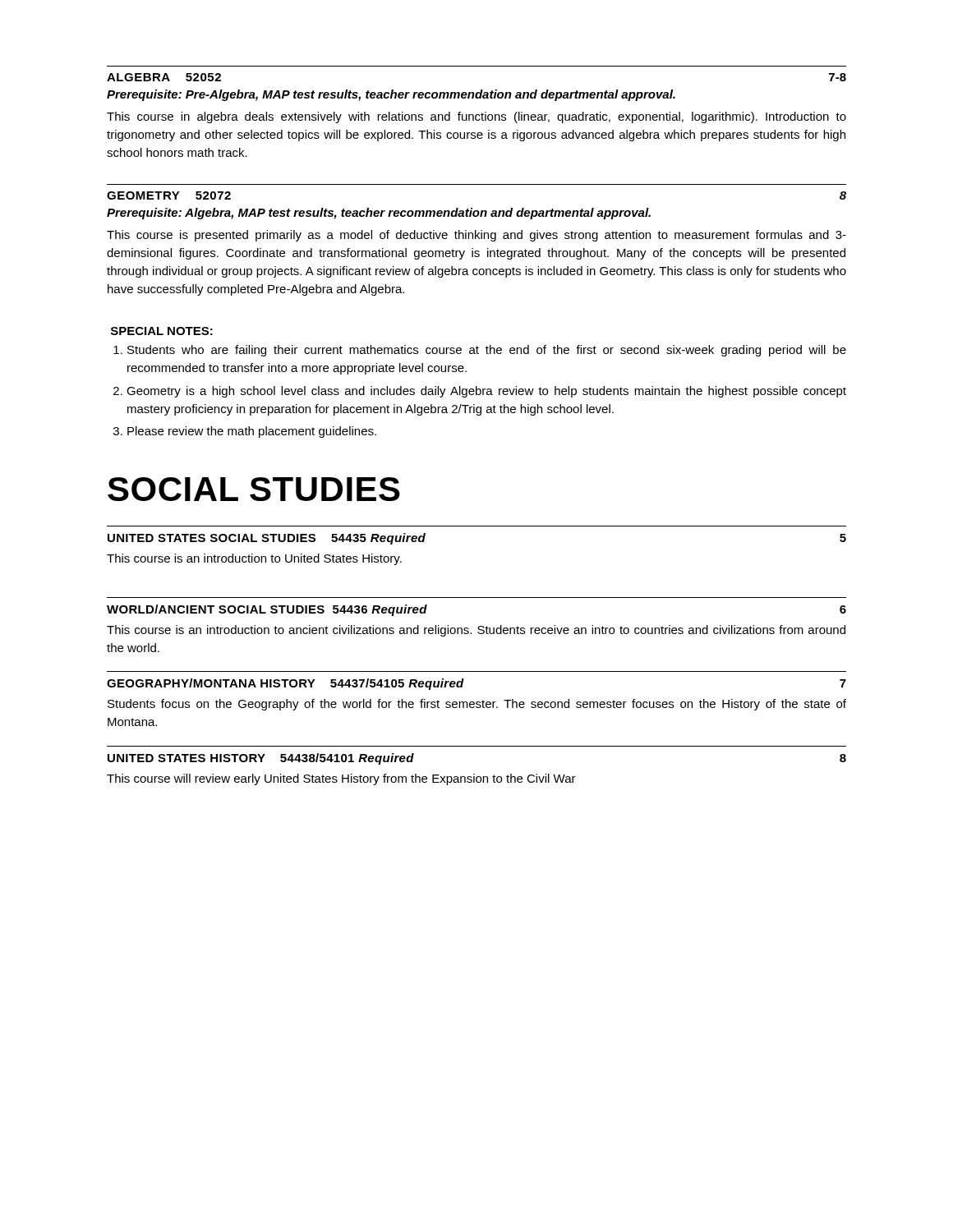Screen dimensions: 1232x953
Task: Find "SPECIAL NOTES:" on this page
Action: pyautogui.click(x=162, y=331)
